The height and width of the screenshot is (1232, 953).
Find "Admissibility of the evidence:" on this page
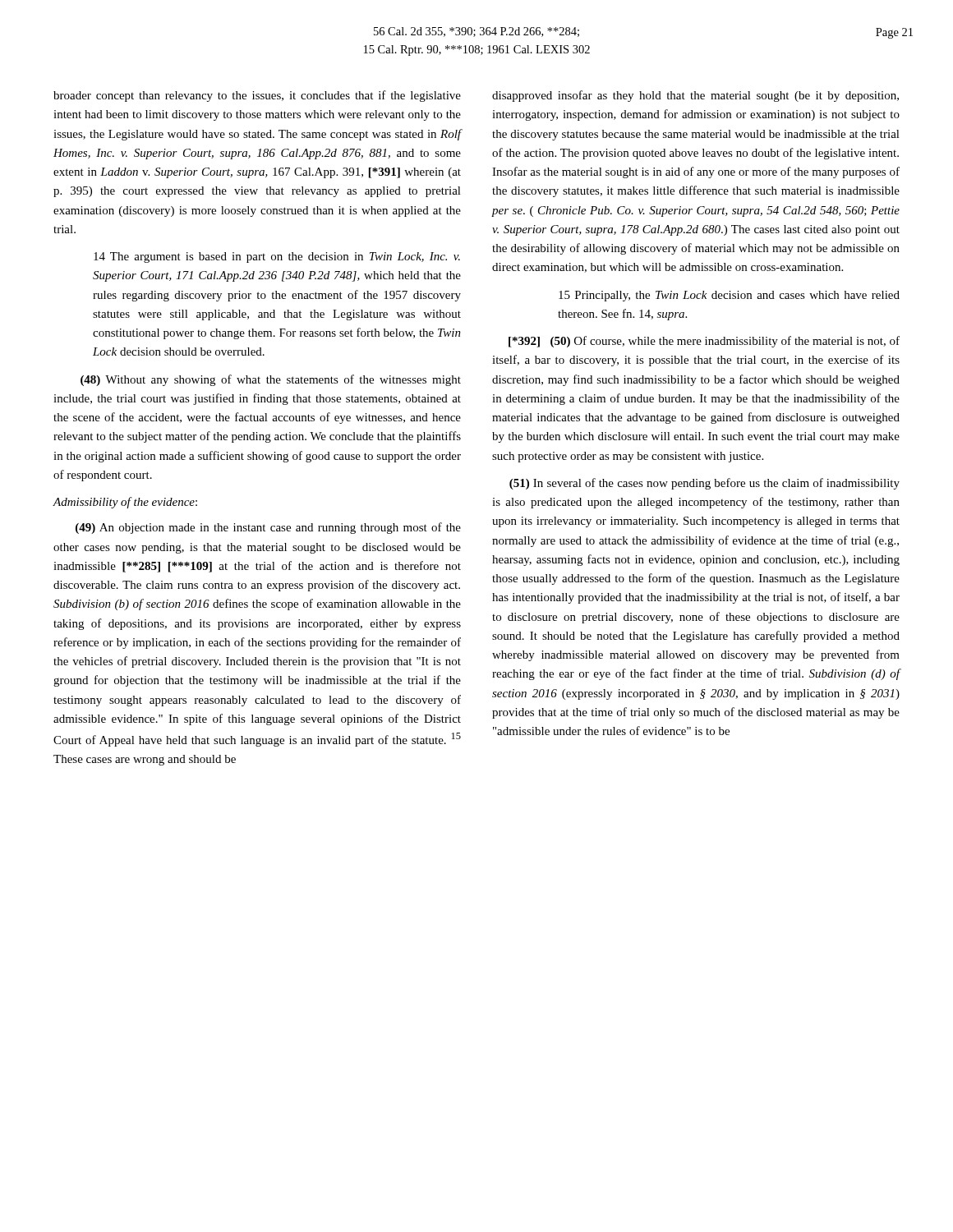(x=125, y=503)
